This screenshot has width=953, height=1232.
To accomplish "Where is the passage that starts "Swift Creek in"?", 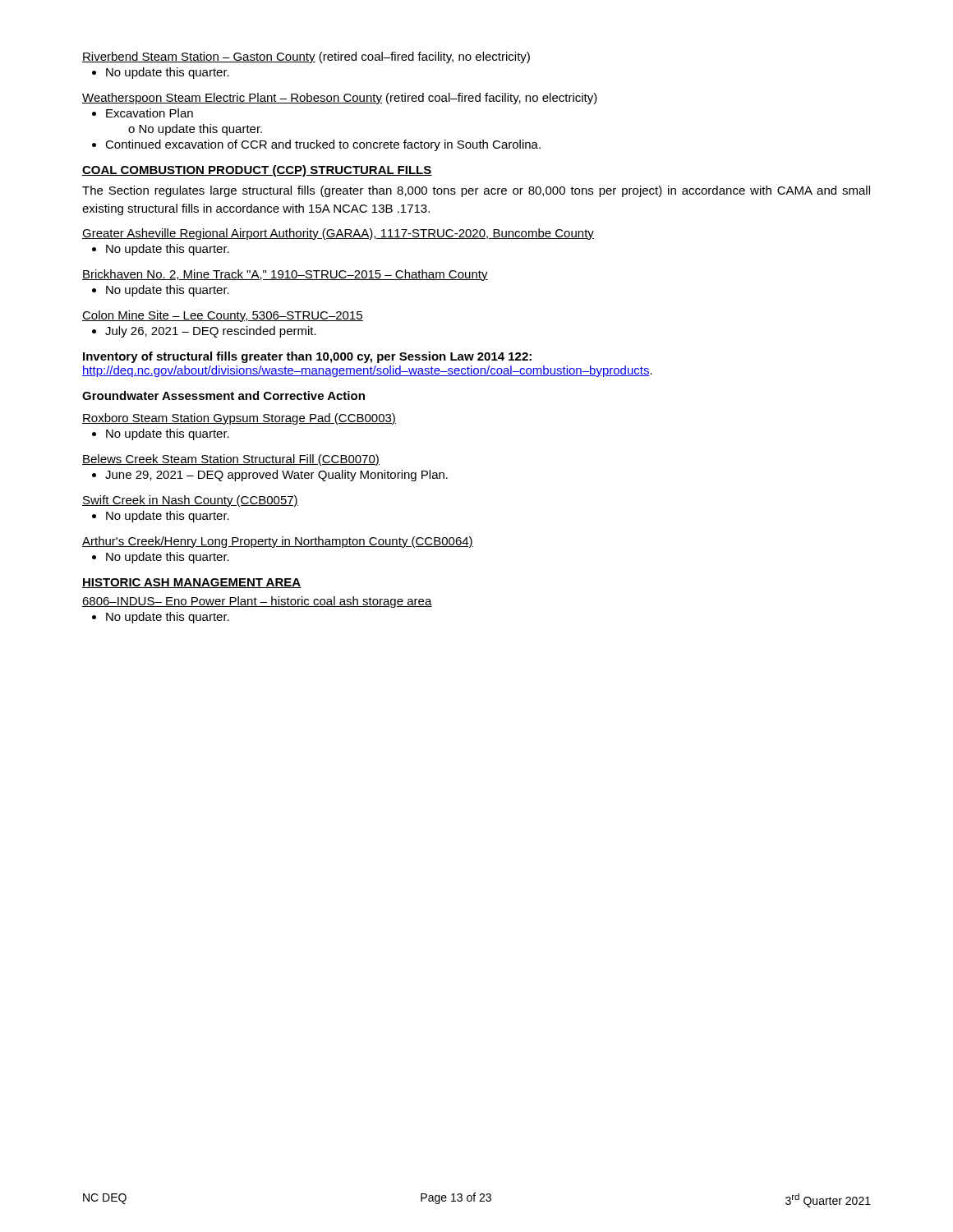I will click(190, 501).
